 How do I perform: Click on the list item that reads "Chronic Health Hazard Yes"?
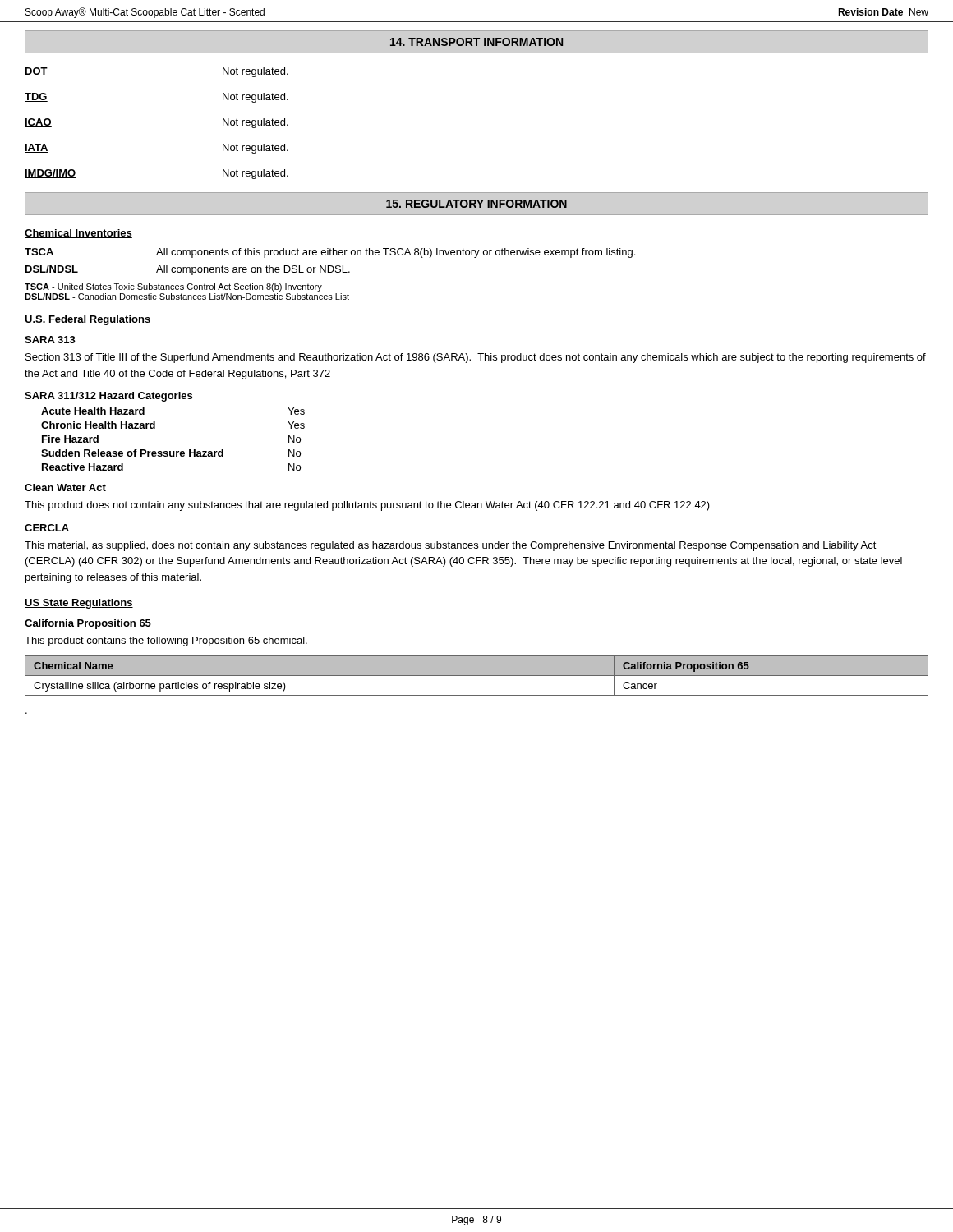pos(95,424)
